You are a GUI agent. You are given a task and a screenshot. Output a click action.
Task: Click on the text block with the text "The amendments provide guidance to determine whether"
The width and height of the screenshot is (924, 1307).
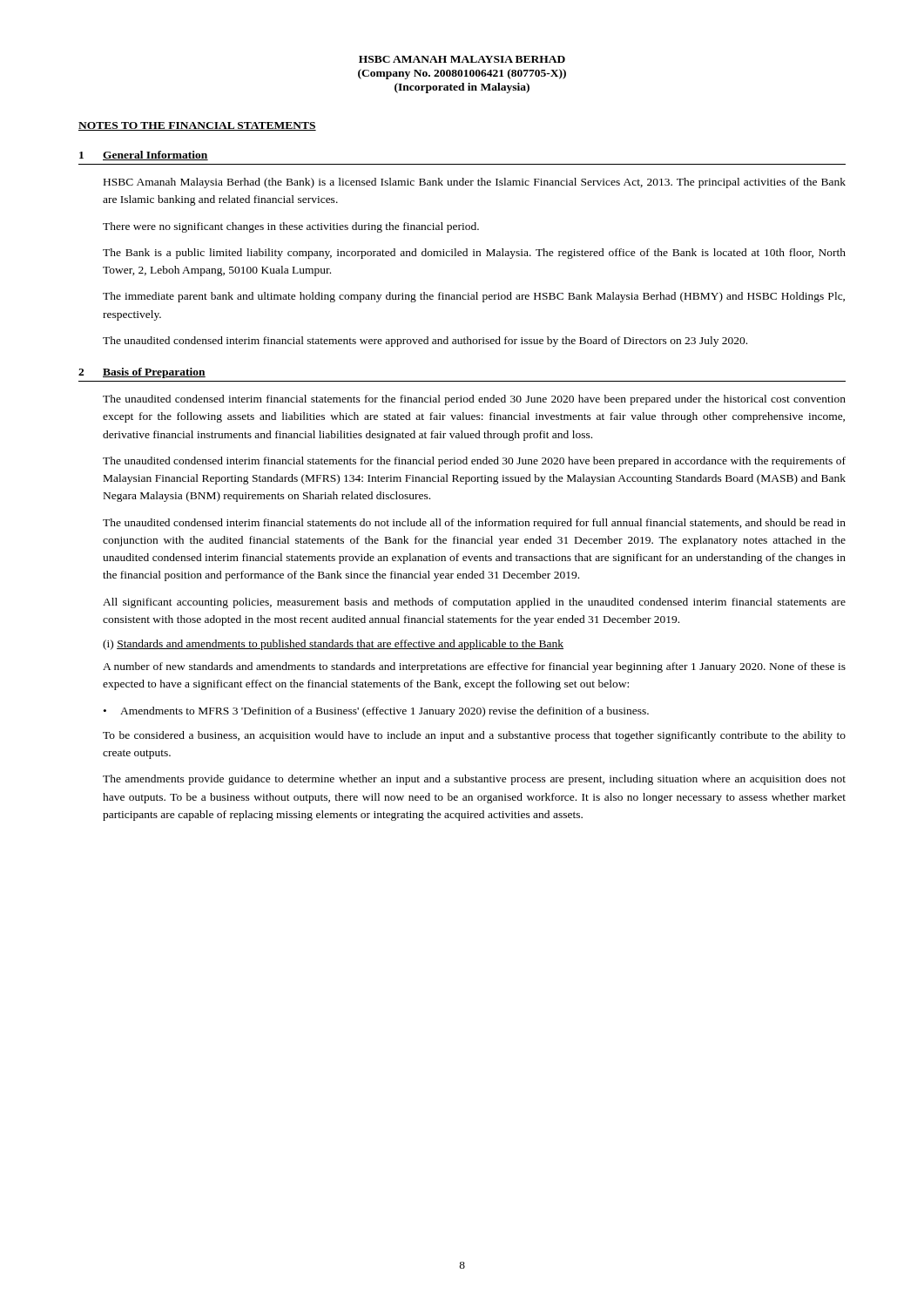(x=474, y=796)
